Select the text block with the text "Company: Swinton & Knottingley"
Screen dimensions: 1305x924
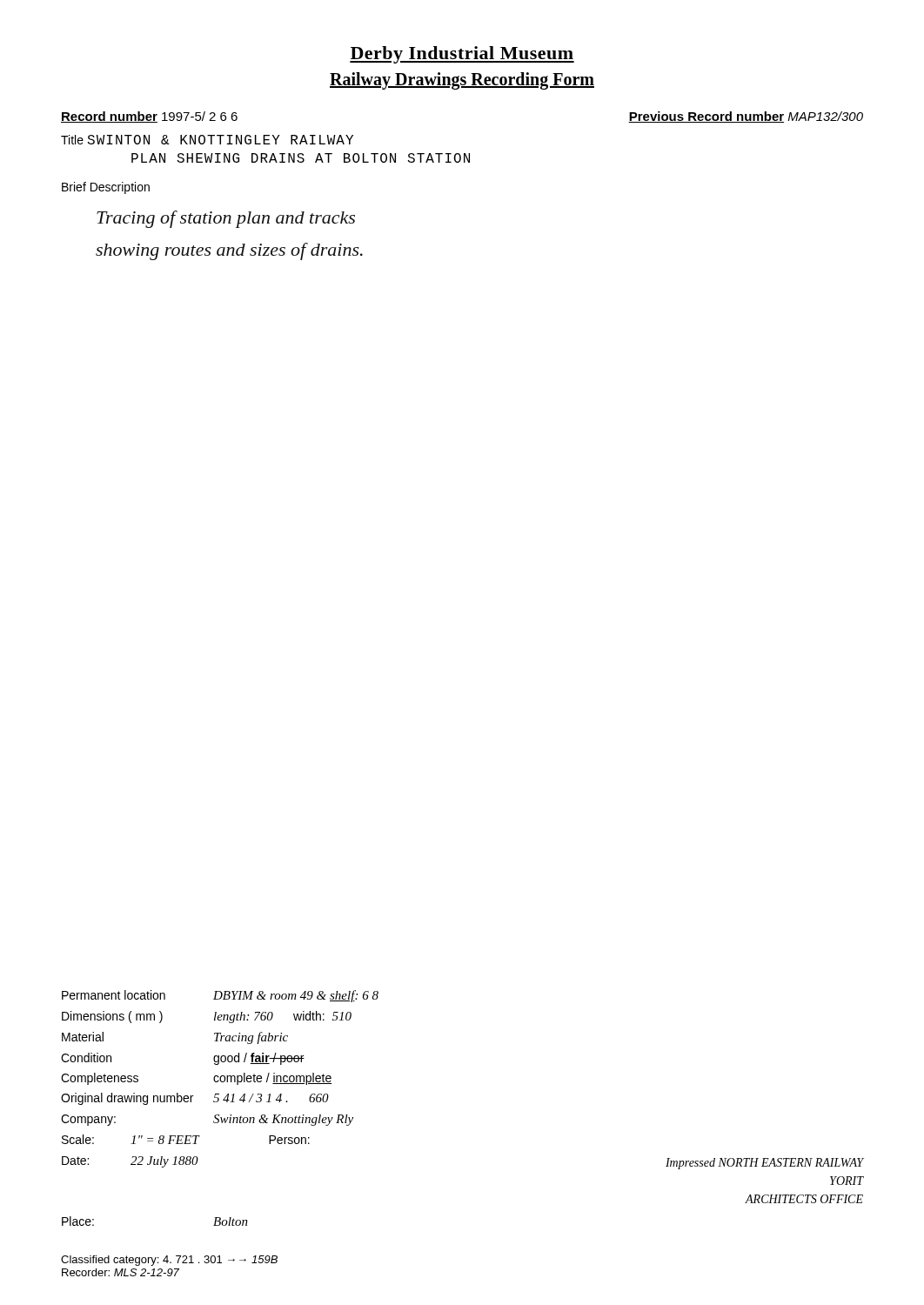[207, 1119]
